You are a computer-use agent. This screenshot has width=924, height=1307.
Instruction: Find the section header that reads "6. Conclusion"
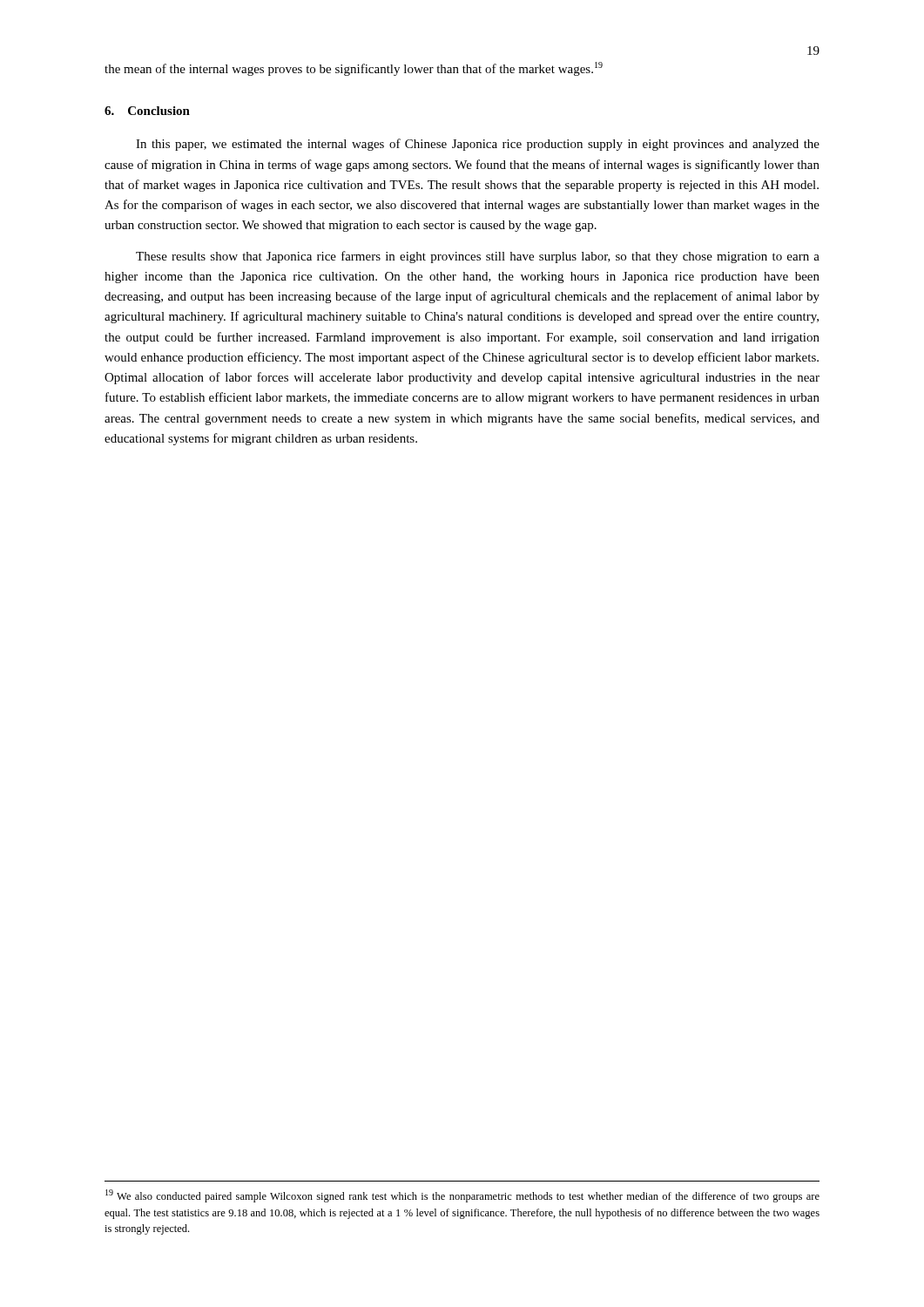coord(147,111)
